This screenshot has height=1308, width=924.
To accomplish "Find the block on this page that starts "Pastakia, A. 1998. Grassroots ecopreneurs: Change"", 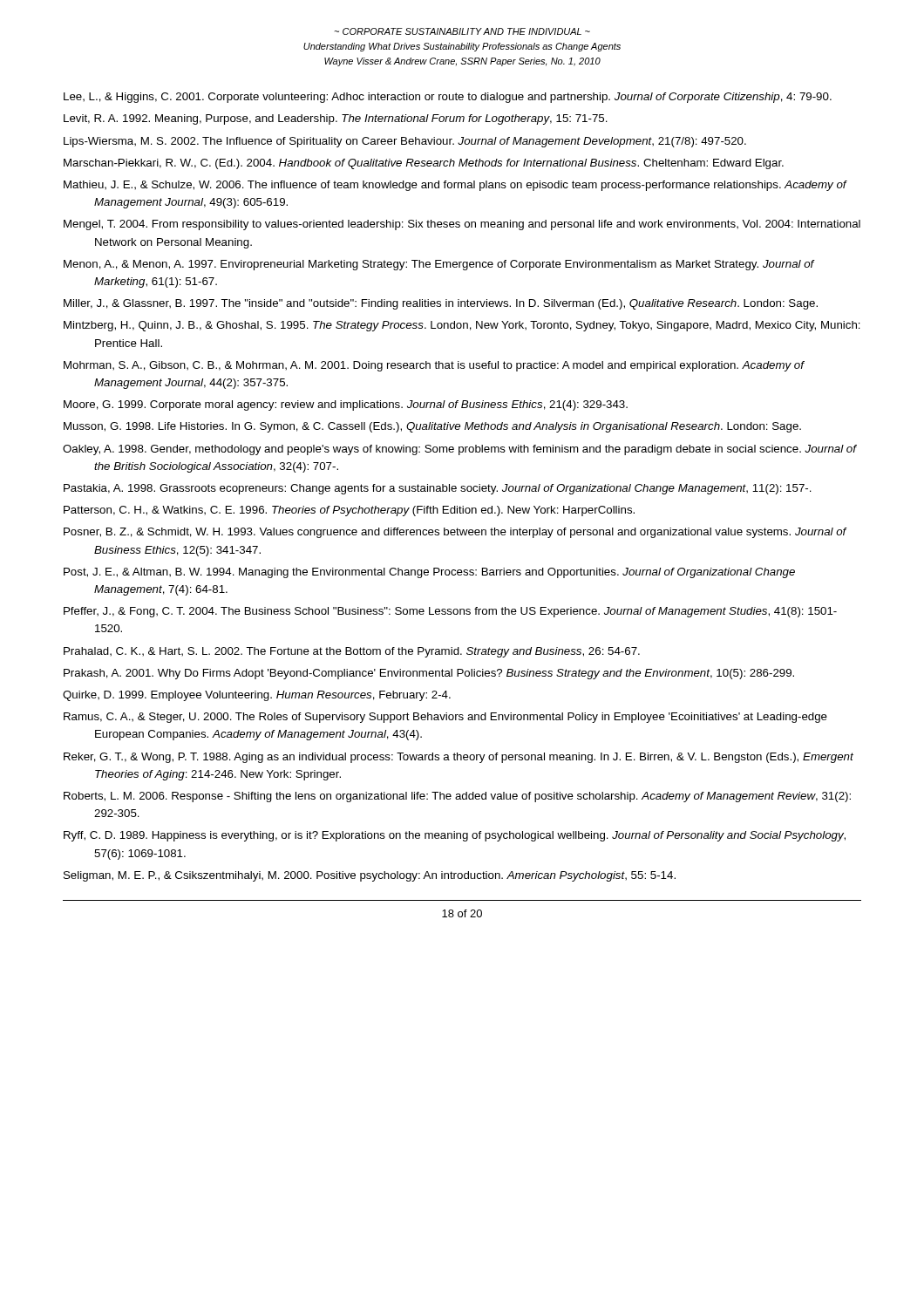I will (437, 488).
